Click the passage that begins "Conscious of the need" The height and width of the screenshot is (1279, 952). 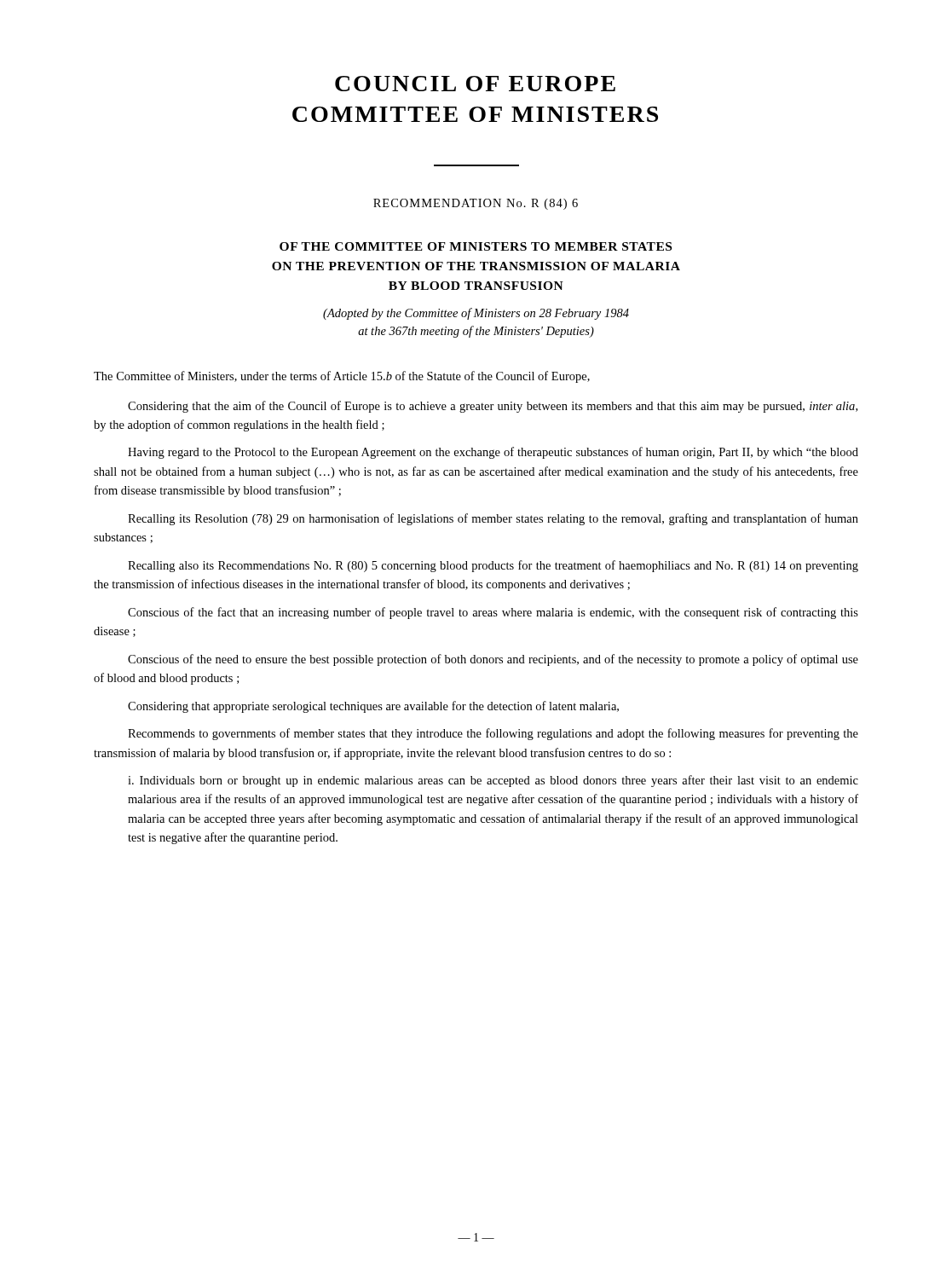coord(476,668)
